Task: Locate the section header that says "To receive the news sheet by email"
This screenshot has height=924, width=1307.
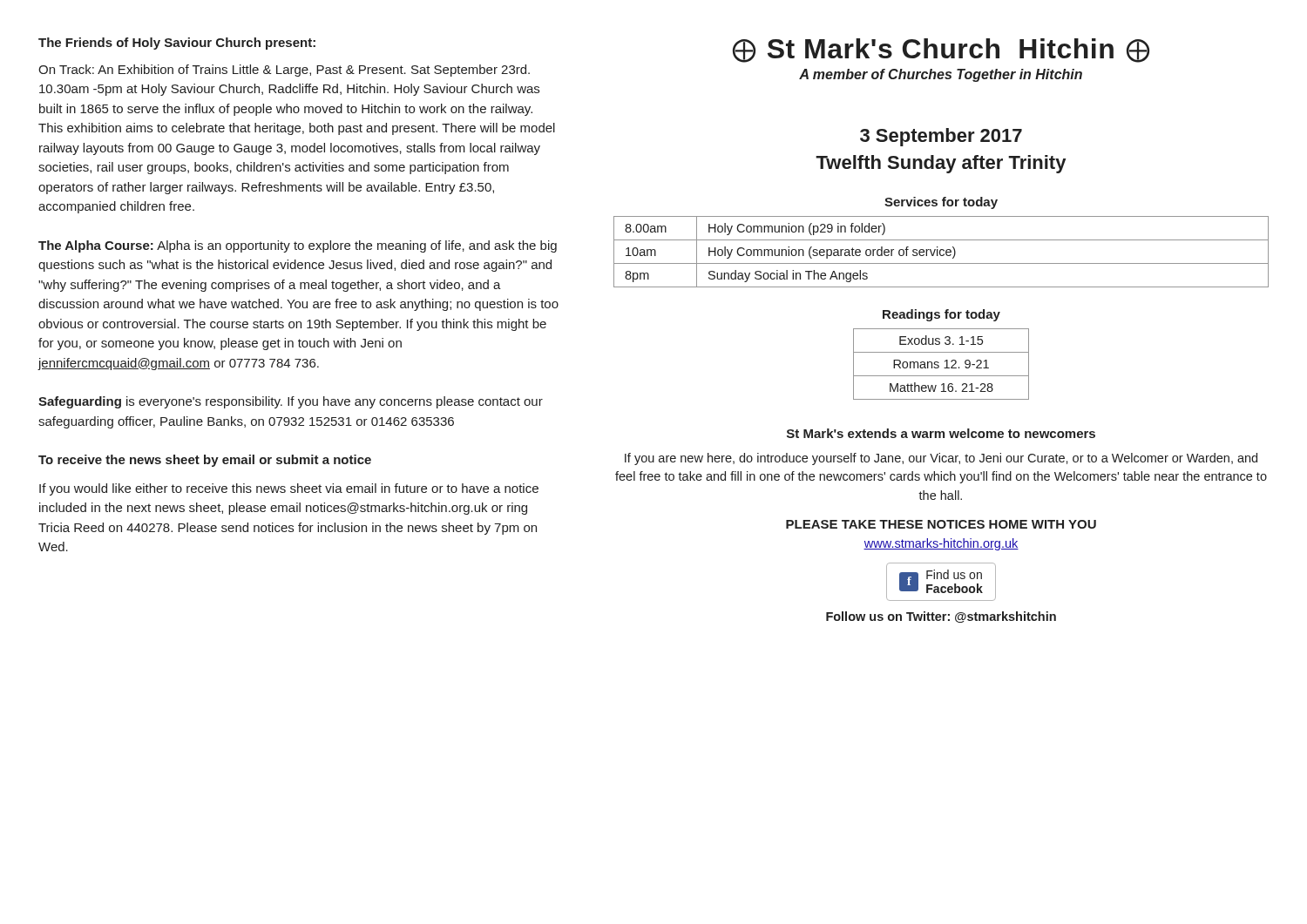Action: coord(205,459)
